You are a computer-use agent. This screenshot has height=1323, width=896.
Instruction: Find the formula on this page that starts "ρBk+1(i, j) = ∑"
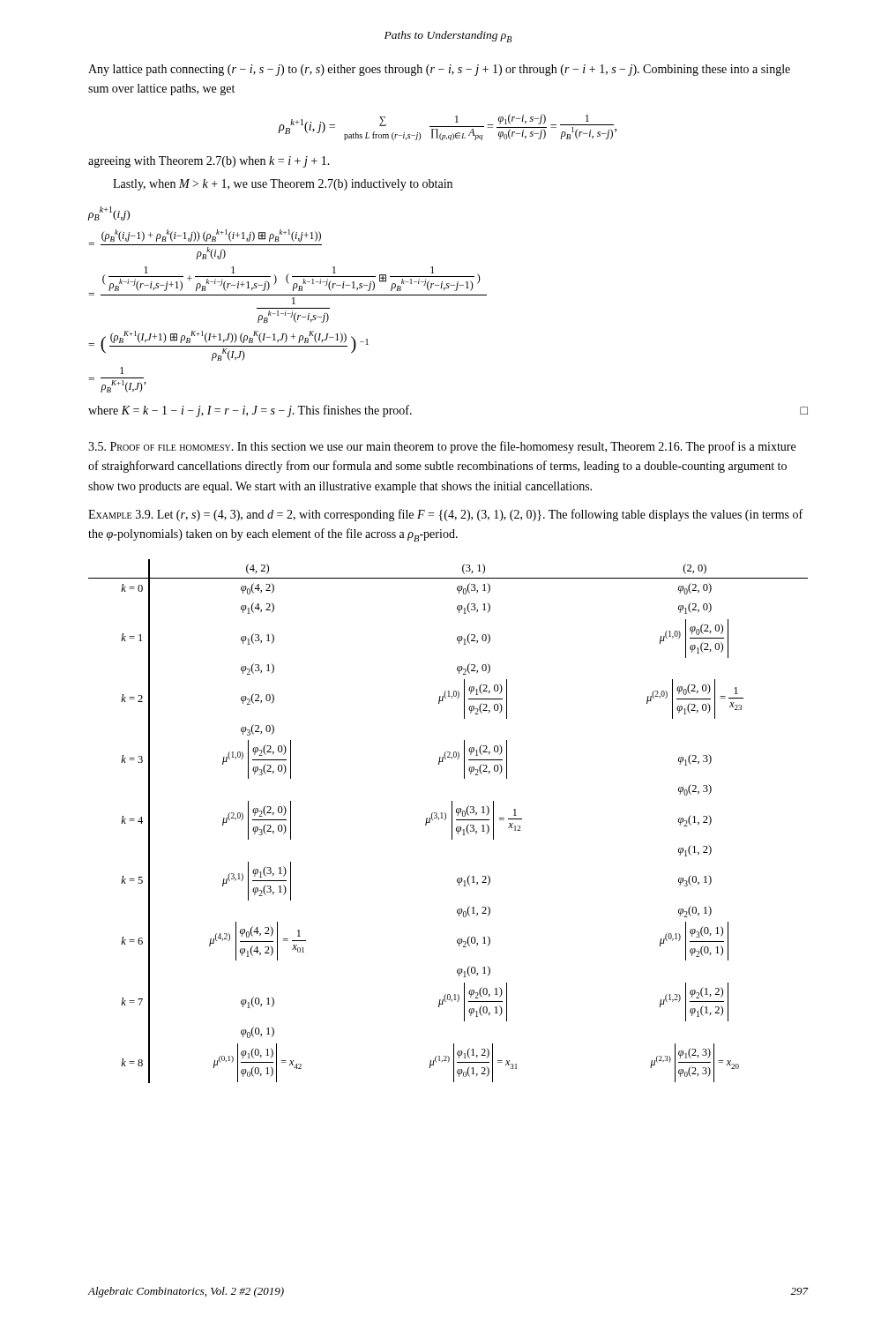448,127
